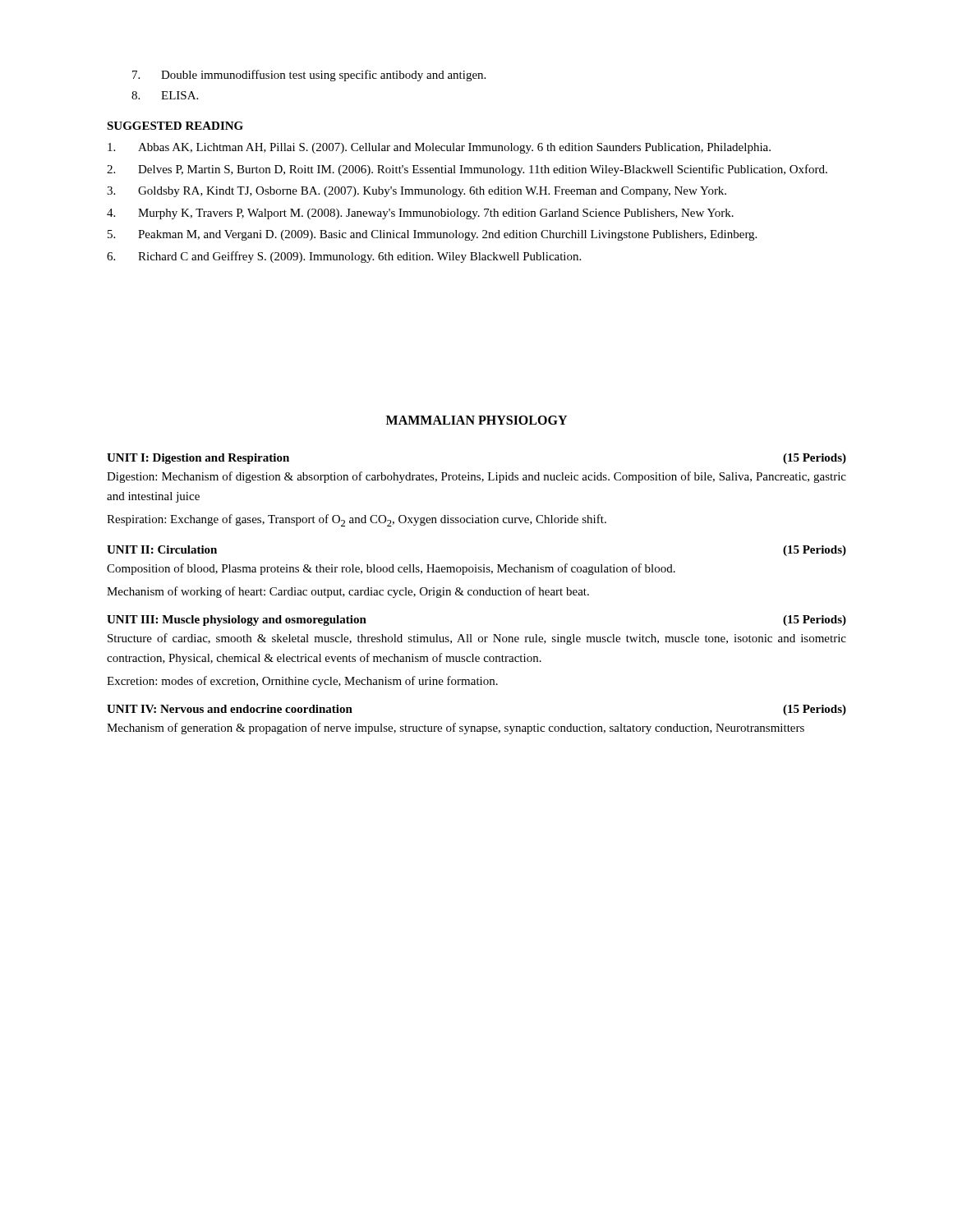The image size is (953, 1232).
Task: Navigate to the element starting "2. Delves P, Martin S,"
Action: (x=476, y=169)
